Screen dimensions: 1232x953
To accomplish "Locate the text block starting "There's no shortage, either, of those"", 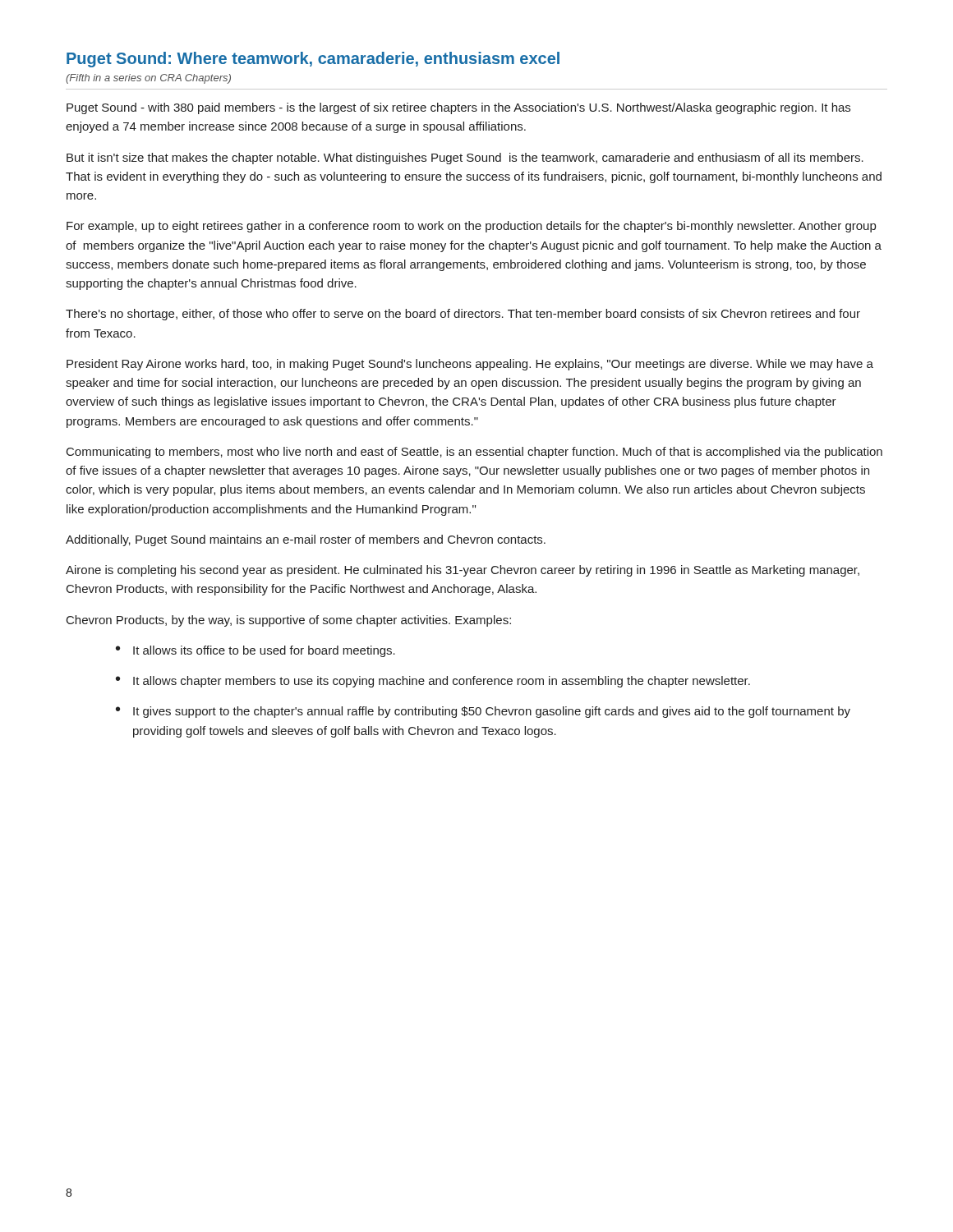I will tap(463, 323).
